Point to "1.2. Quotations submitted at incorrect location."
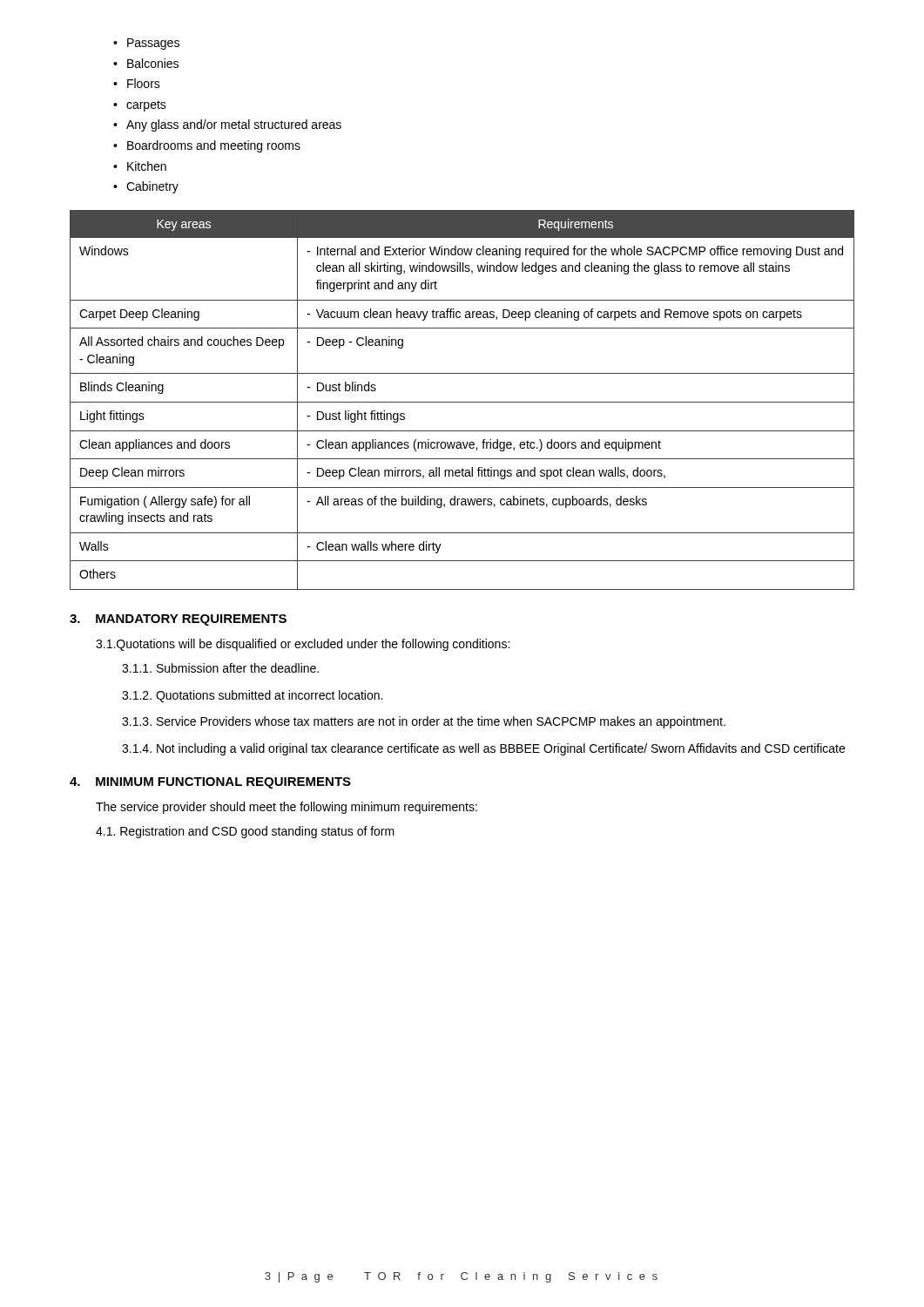Viewport: 924px width, 1307px height. pyautogui.click(x=253, y=695)
